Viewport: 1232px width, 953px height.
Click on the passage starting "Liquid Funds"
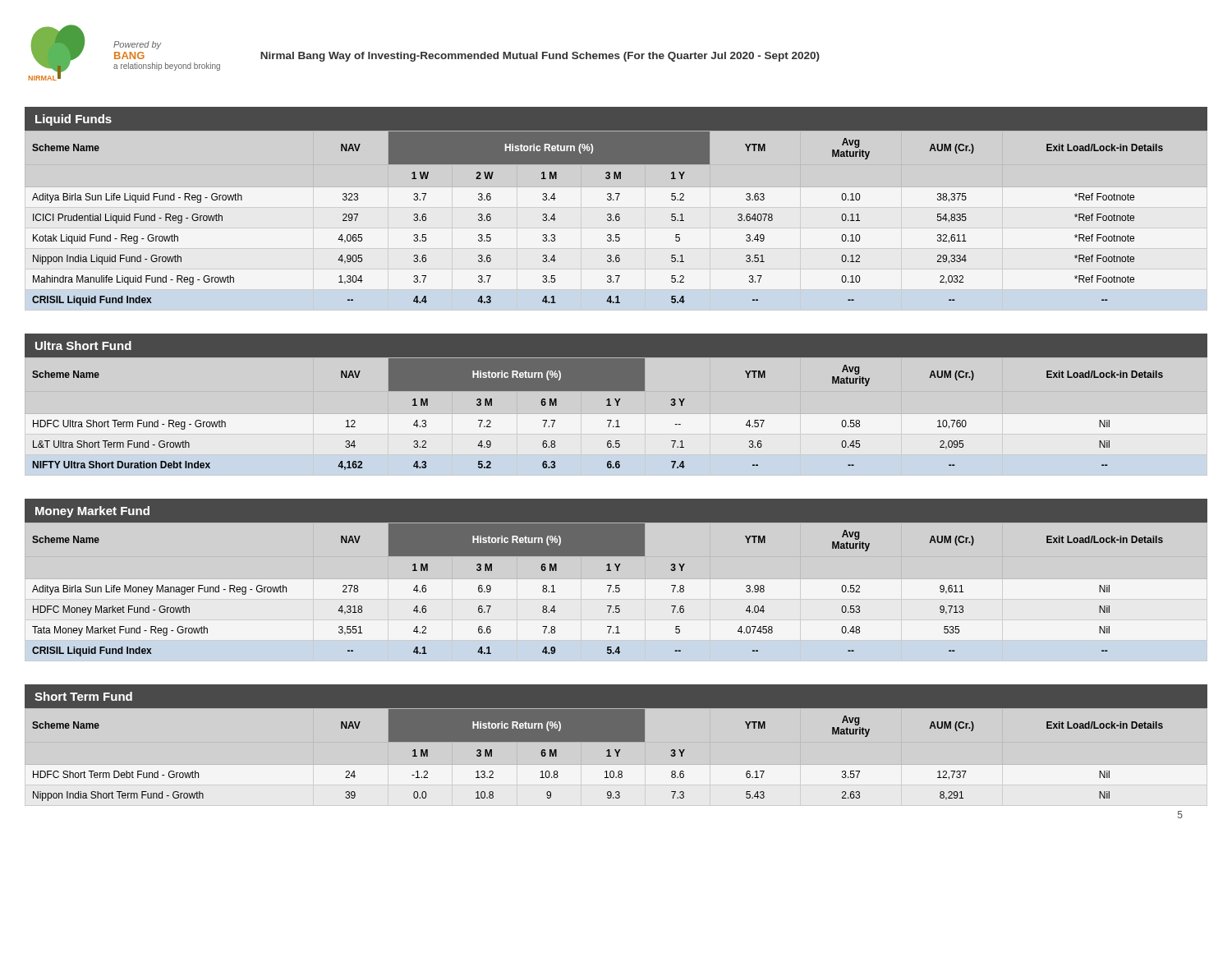point(73,119)
